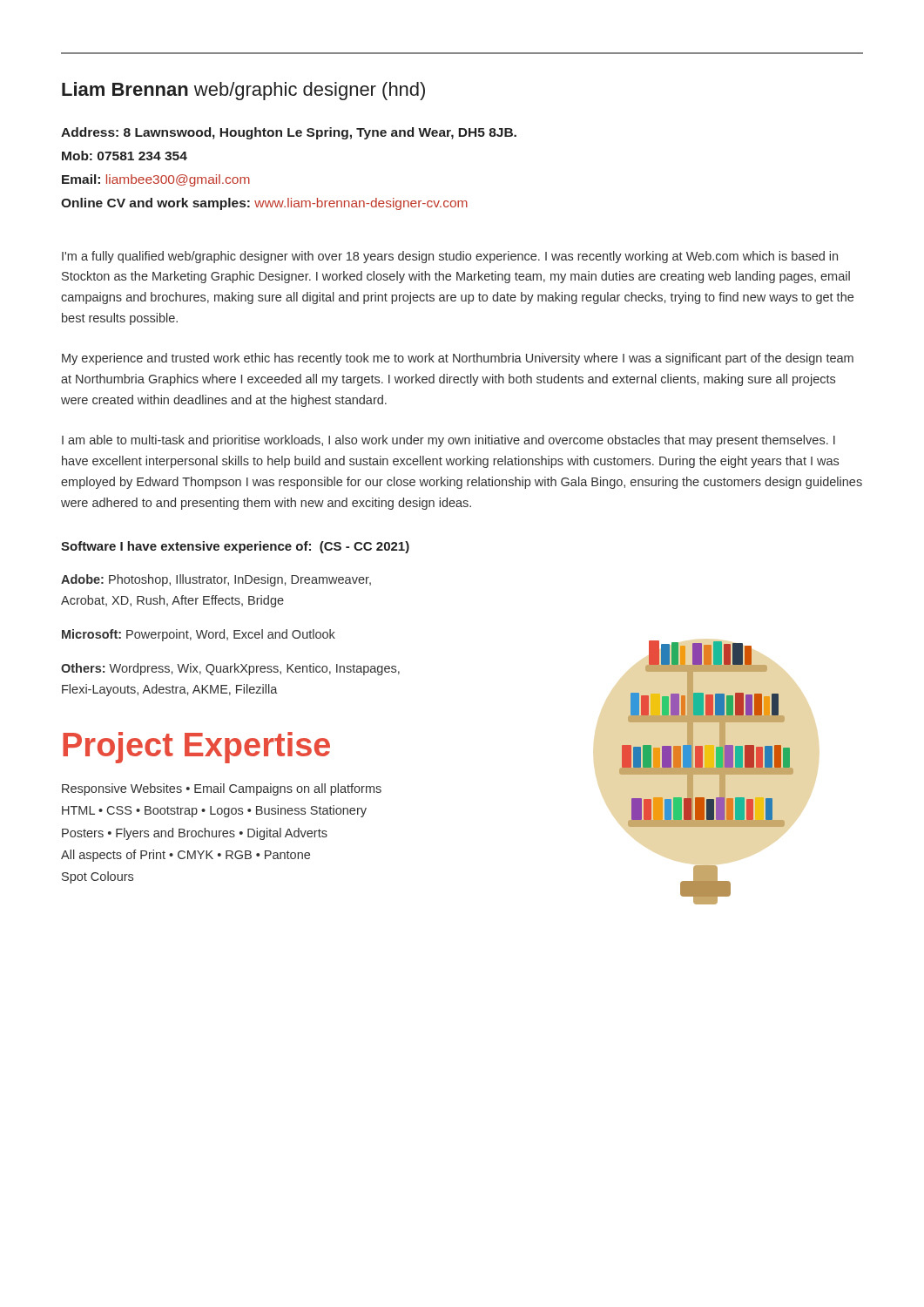Click on the text block that says "Microsoft: Powerpoint, Word, Excel and"
Screen dimensions: 1307x924
pos(198,634)
